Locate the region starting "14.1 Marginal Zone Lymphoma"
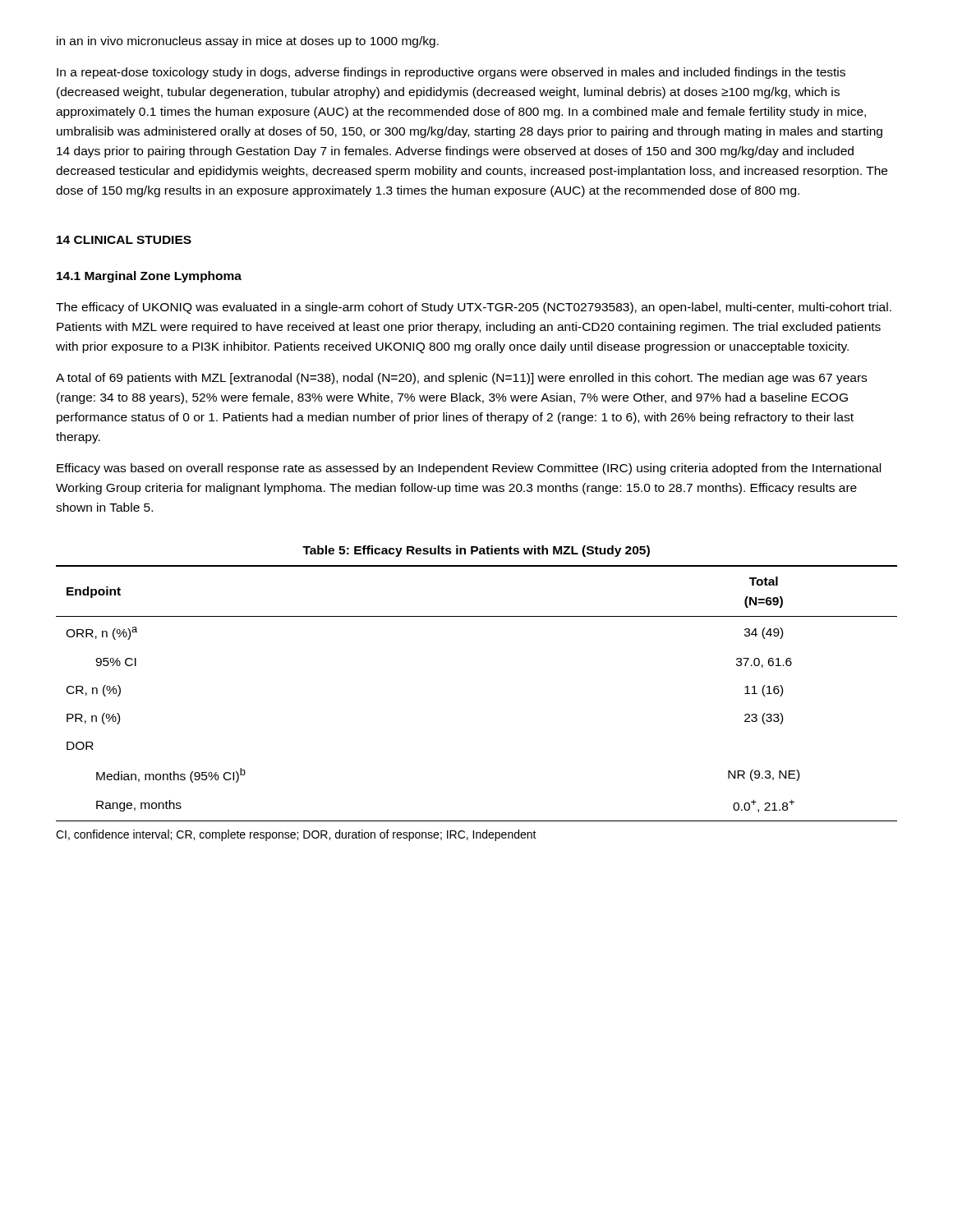 point(149,276)
